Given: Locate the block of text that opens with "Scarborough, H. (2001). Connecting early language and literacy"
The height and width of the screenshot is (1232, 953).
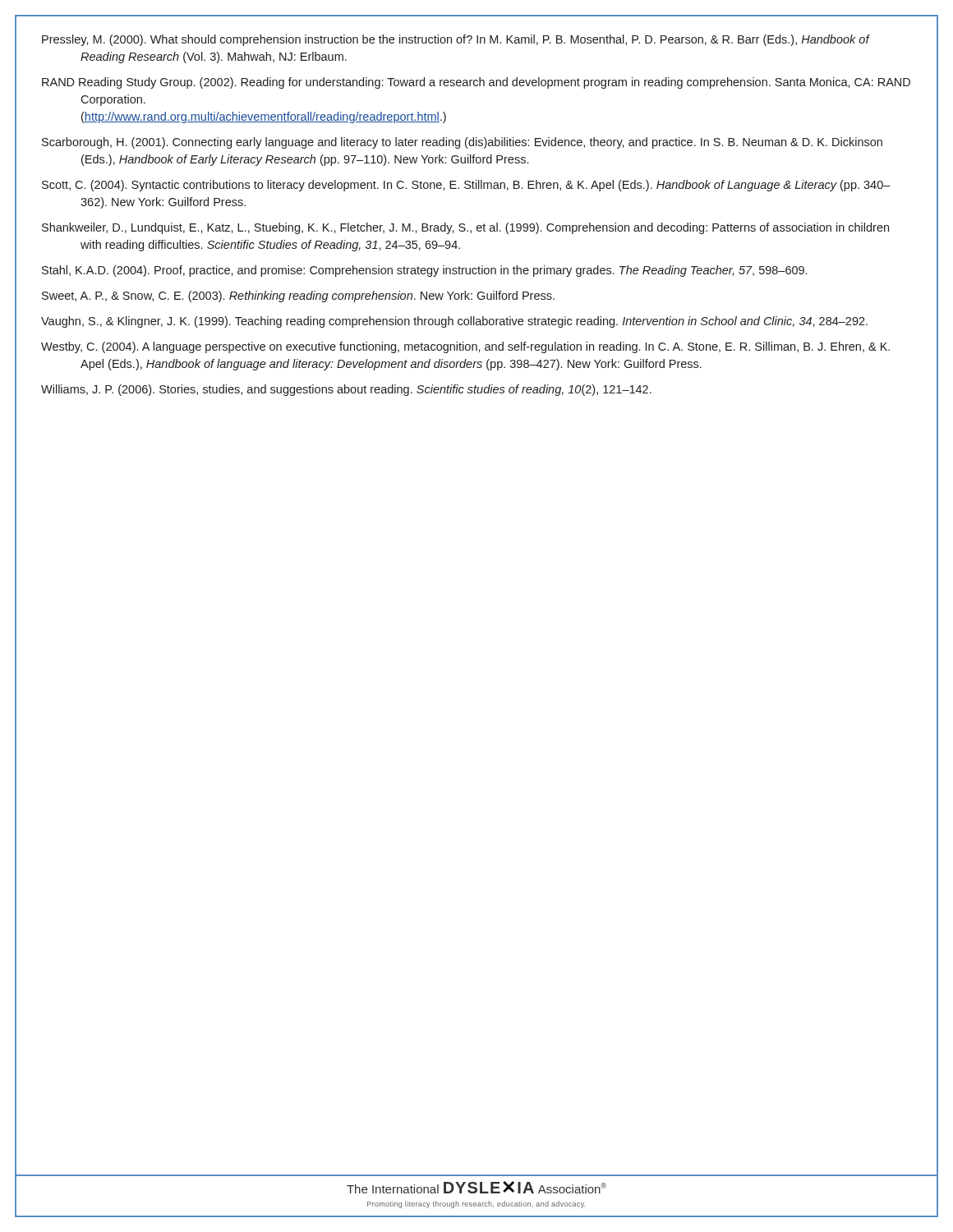Looking at the screenshot, I should tap(462, 151).
